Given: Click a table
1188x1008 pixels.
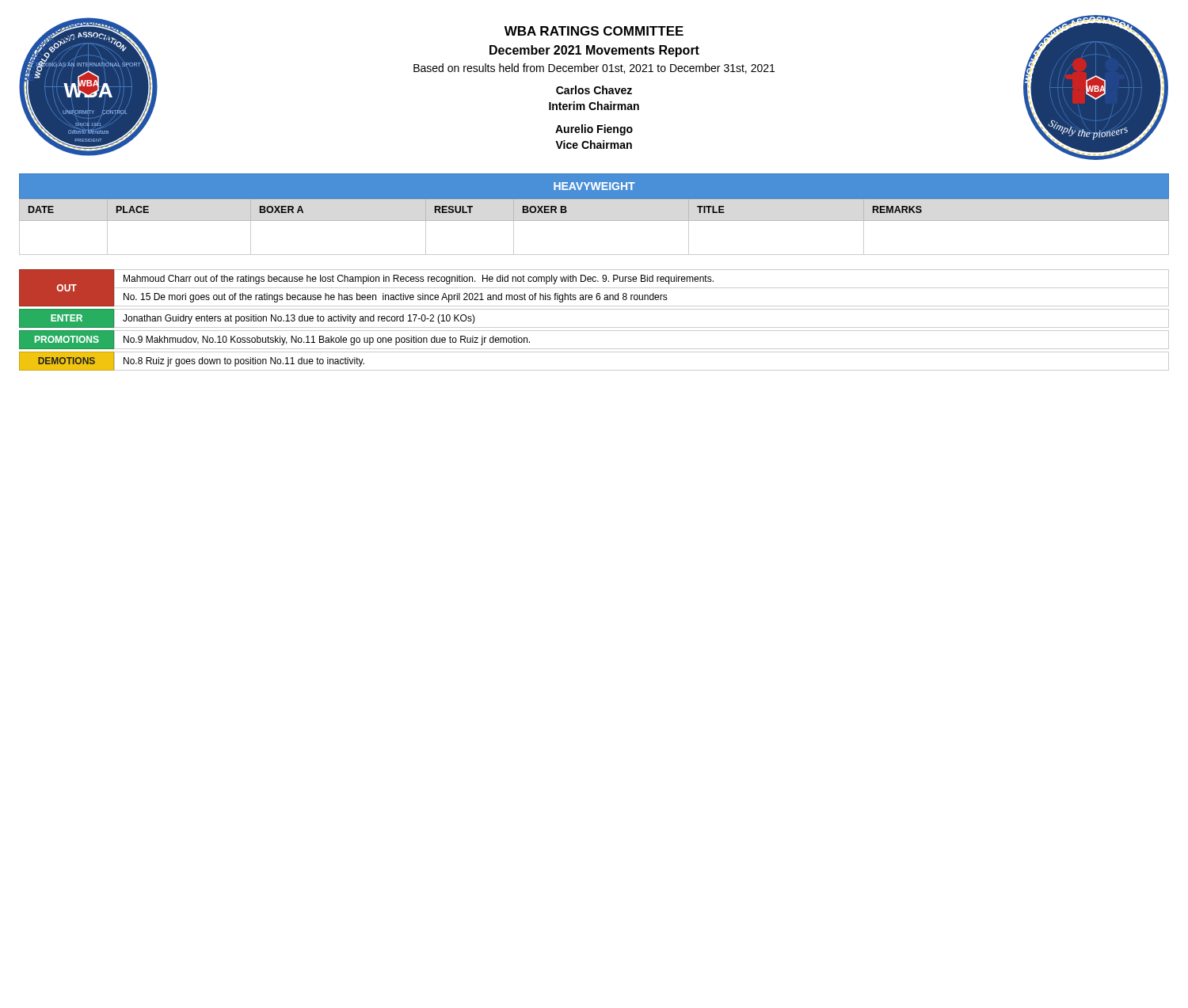Looking at the screenshot, I should pyautogui.click(x=594, y=227).
